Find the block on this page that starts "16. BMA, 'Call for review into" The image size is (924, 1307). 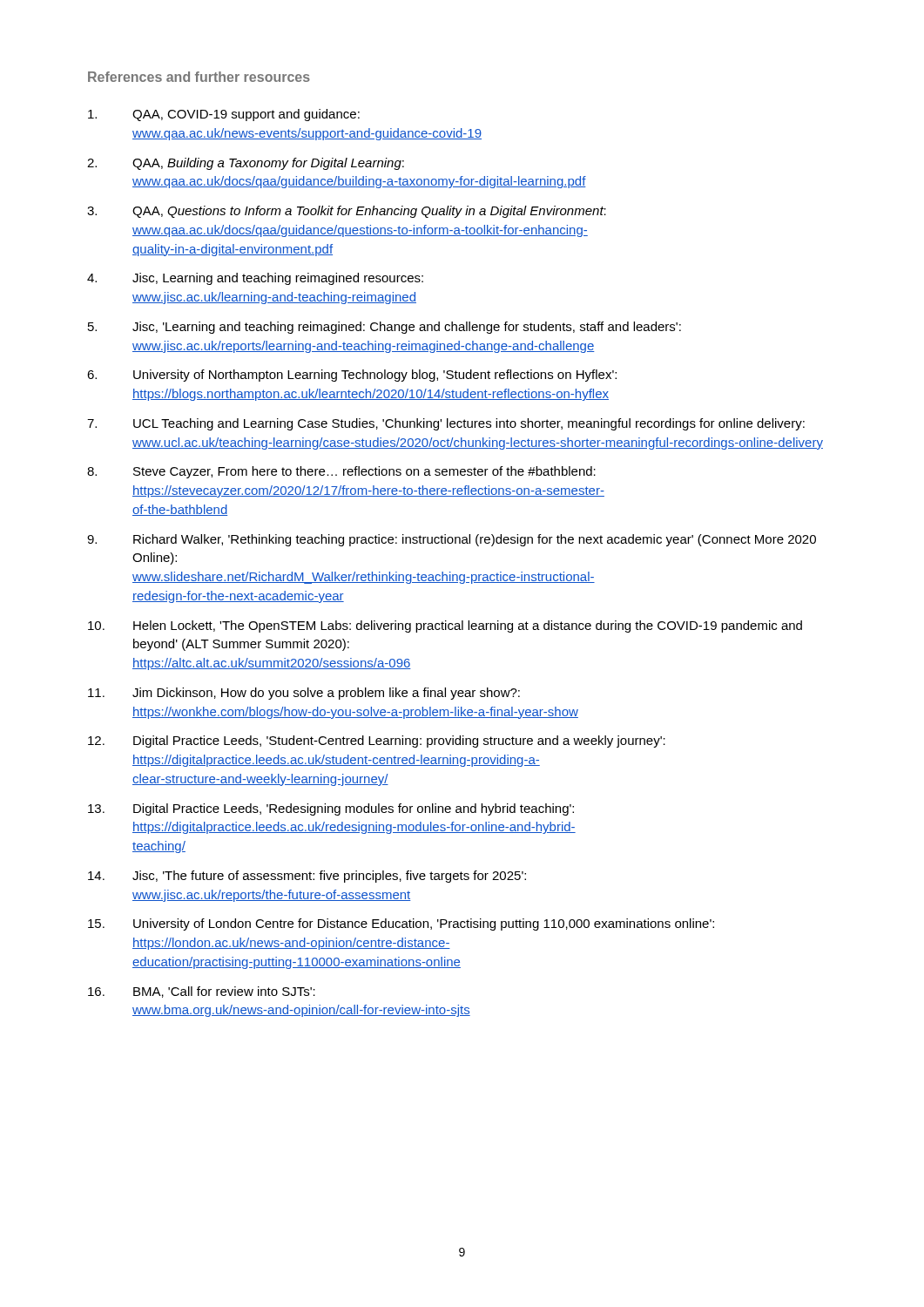pos(462,1001)
